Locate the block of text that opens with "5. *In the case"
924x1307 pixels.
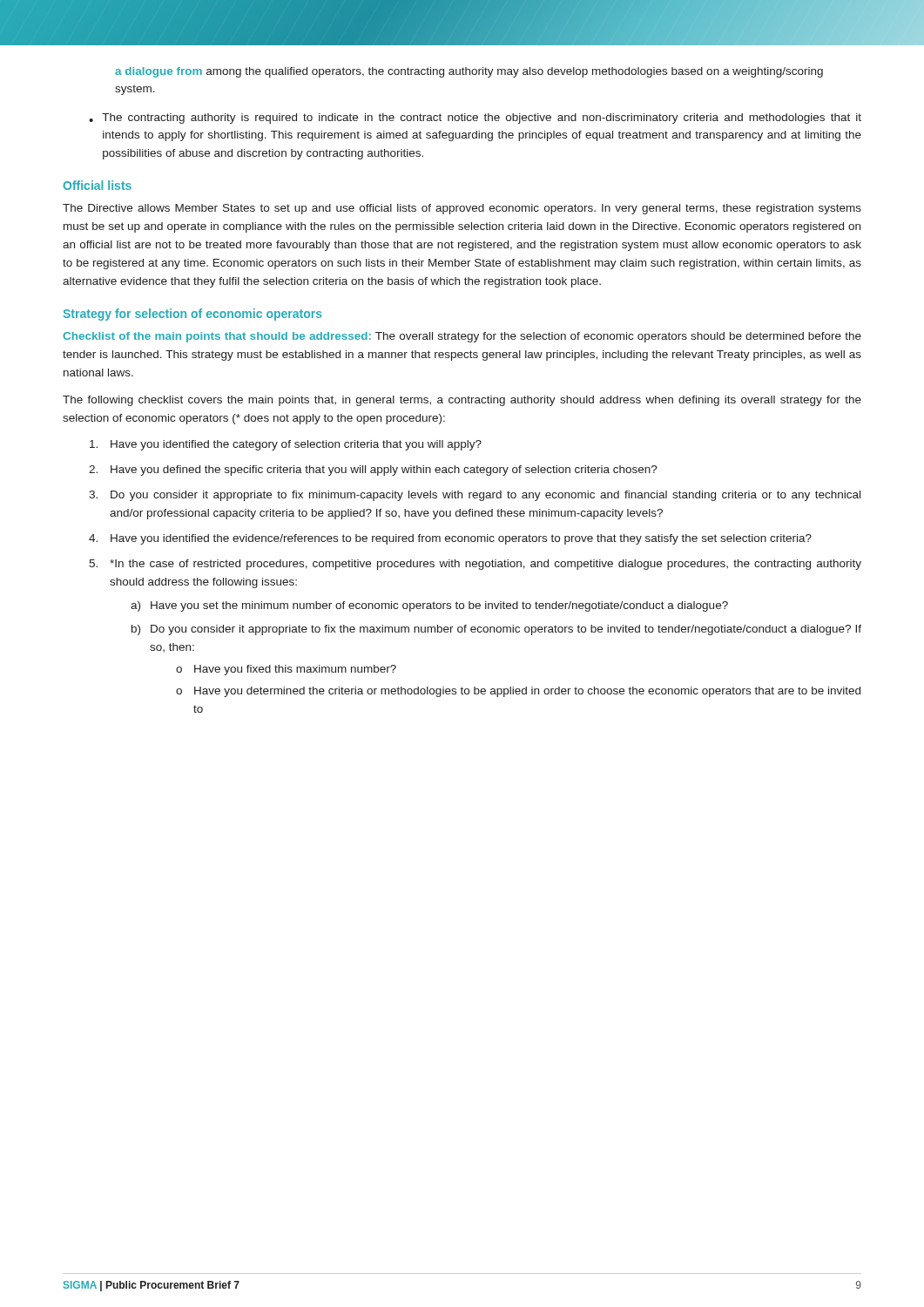click(475, 640)
